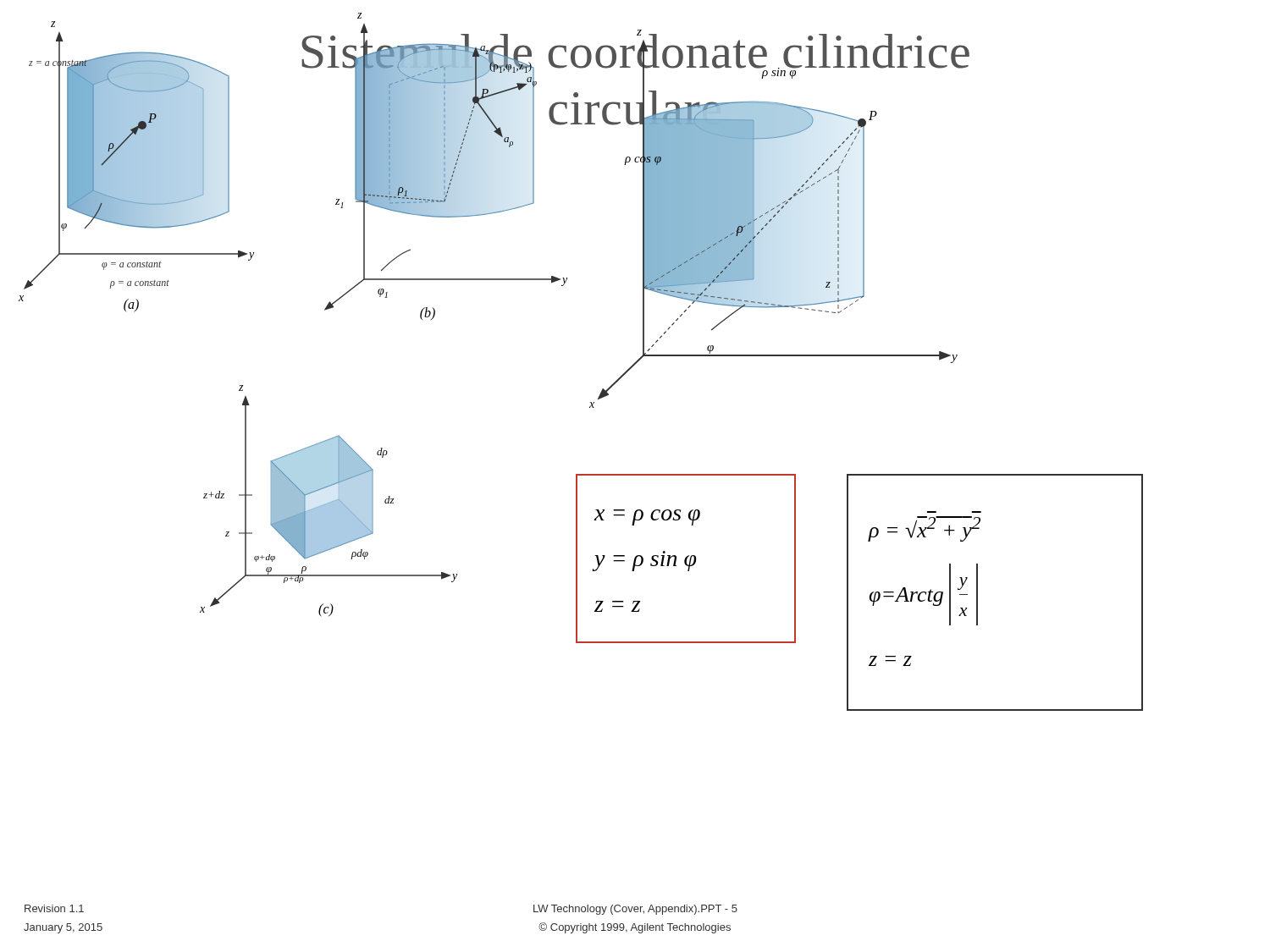Locate the text "Sistemul de coordonate cilindricecirculare"
This screenshot has width=1270, height=952.
click(x=635, y=79)
